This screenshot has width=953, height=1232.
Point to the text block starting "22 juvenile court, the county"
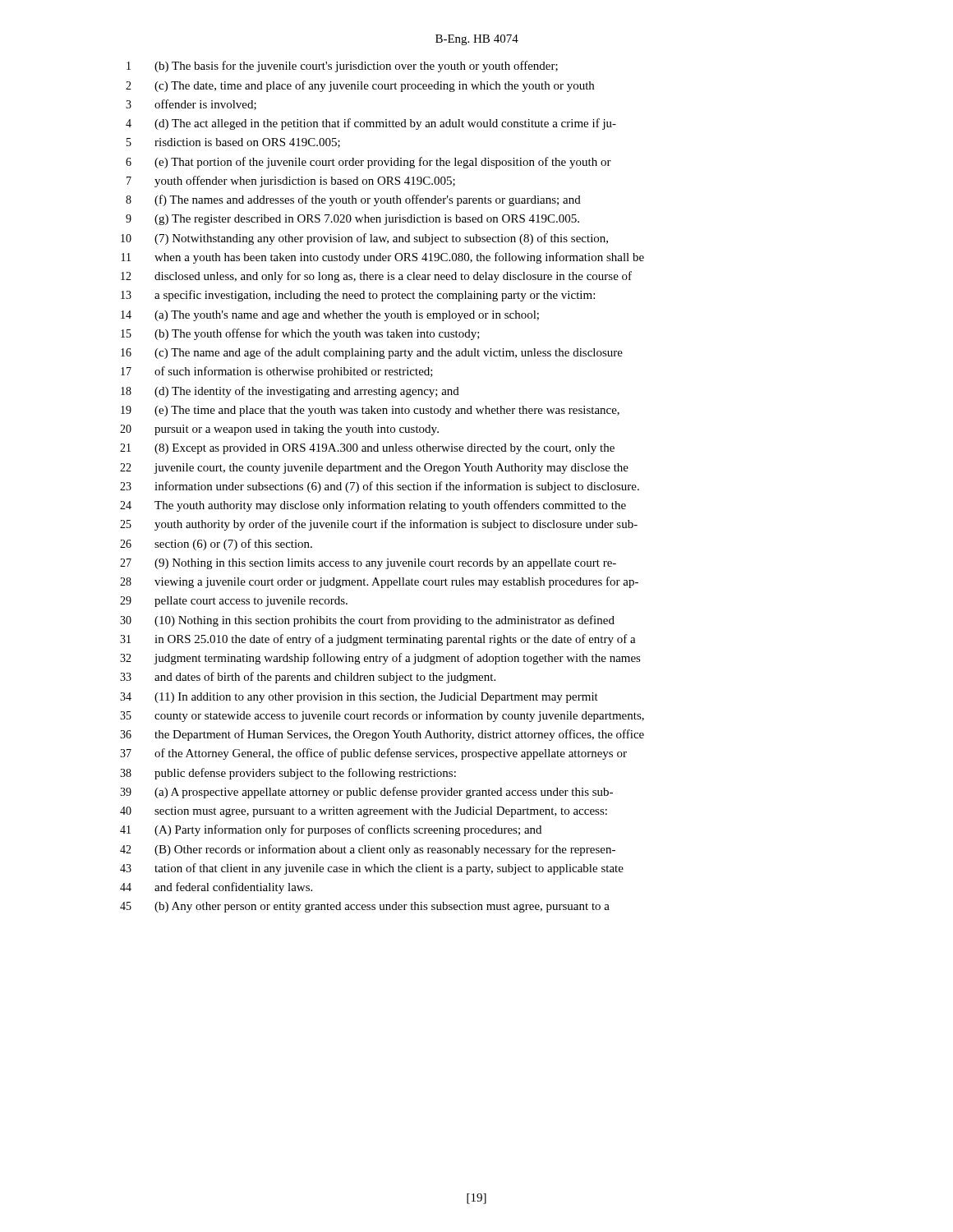click(x=485, y=467)
